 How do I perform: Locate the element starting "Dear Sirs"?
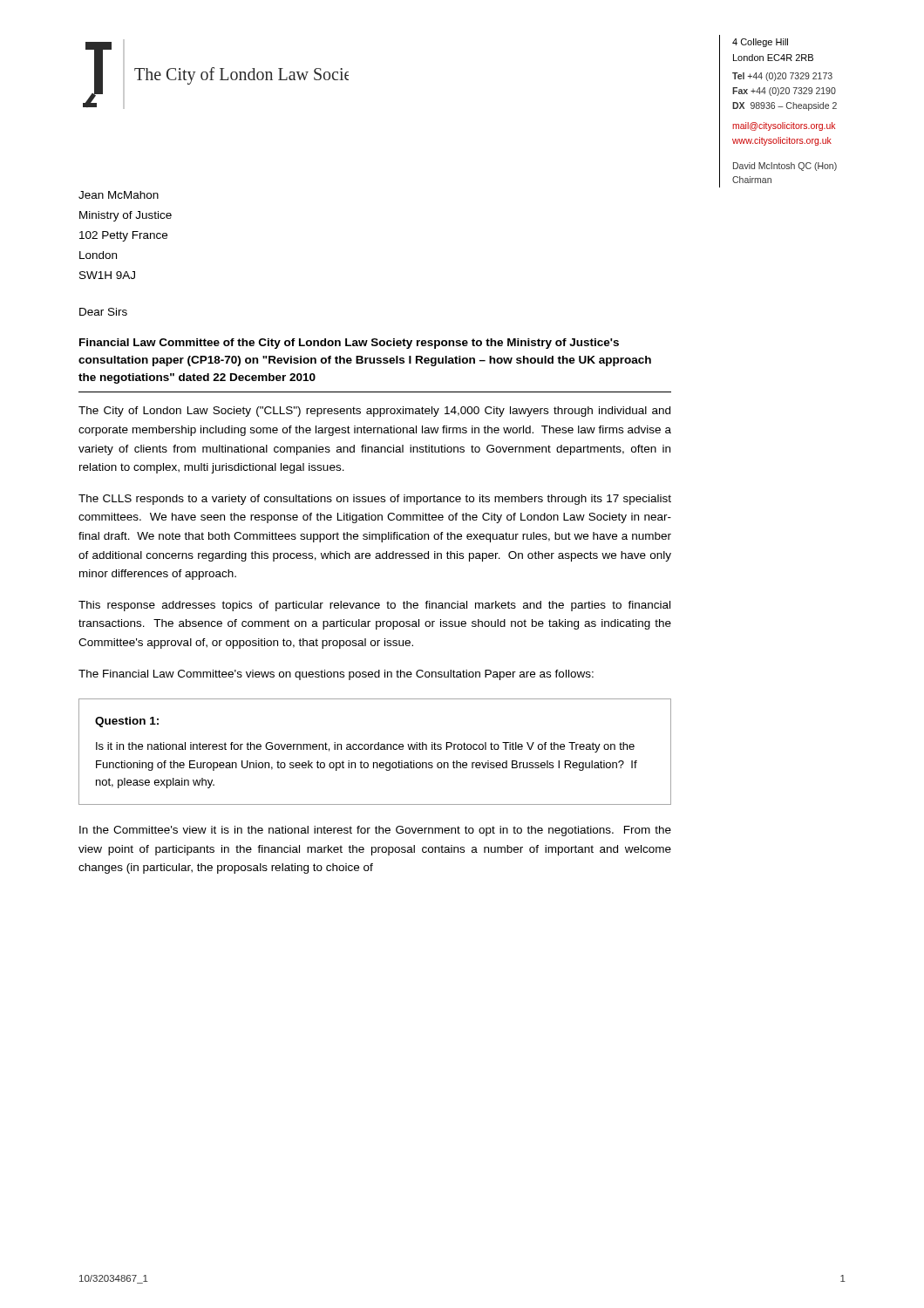(103, 311)
